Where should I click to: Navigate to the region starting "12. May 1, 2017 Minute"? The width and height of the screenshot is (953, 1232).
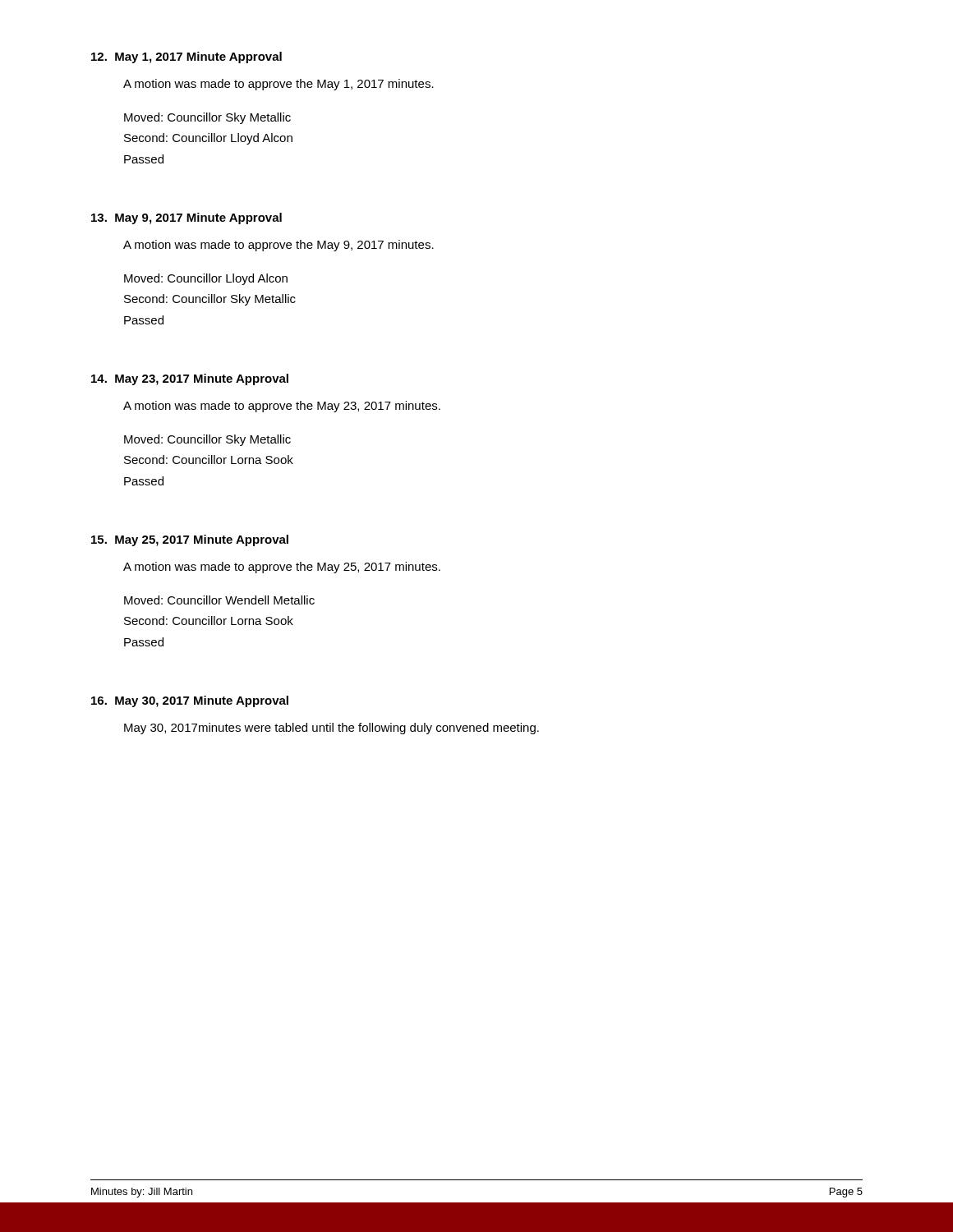pyautogui.click(x=186, y=56)
